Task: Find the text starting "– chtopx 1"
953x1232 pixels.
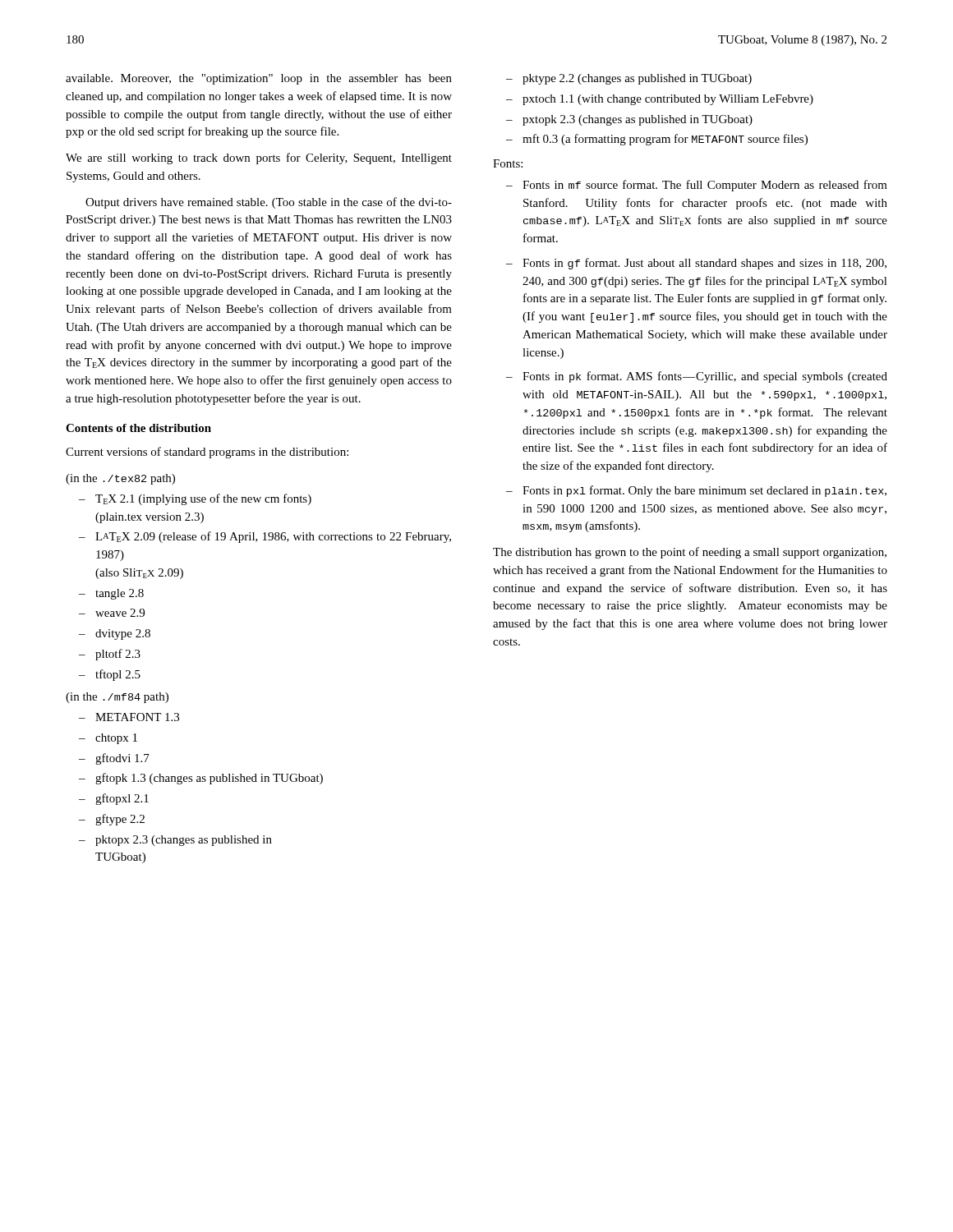Action: tap(108, 739)
